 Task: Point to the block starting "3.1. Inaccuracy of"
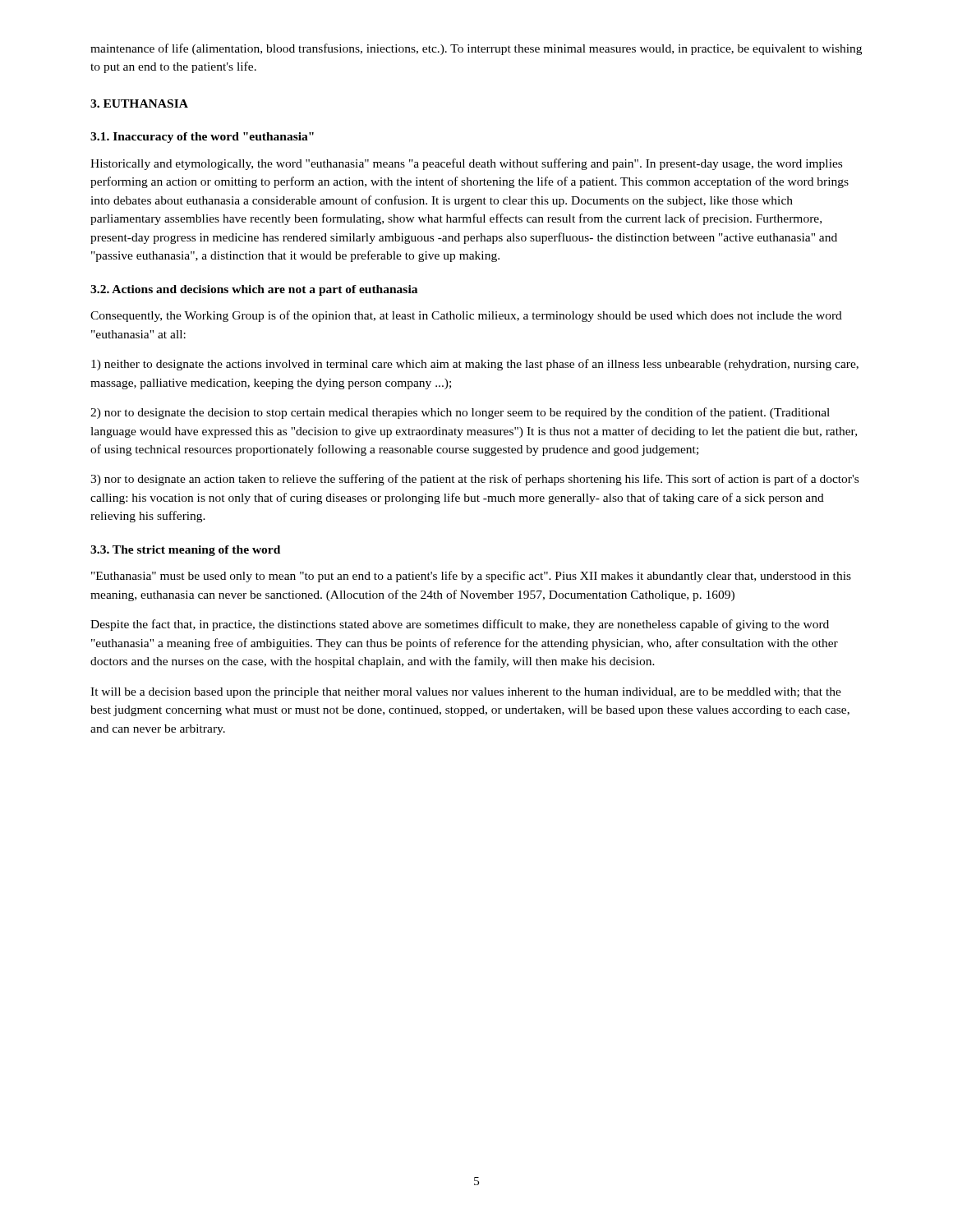pyautogui.click(x=203, y=136)
